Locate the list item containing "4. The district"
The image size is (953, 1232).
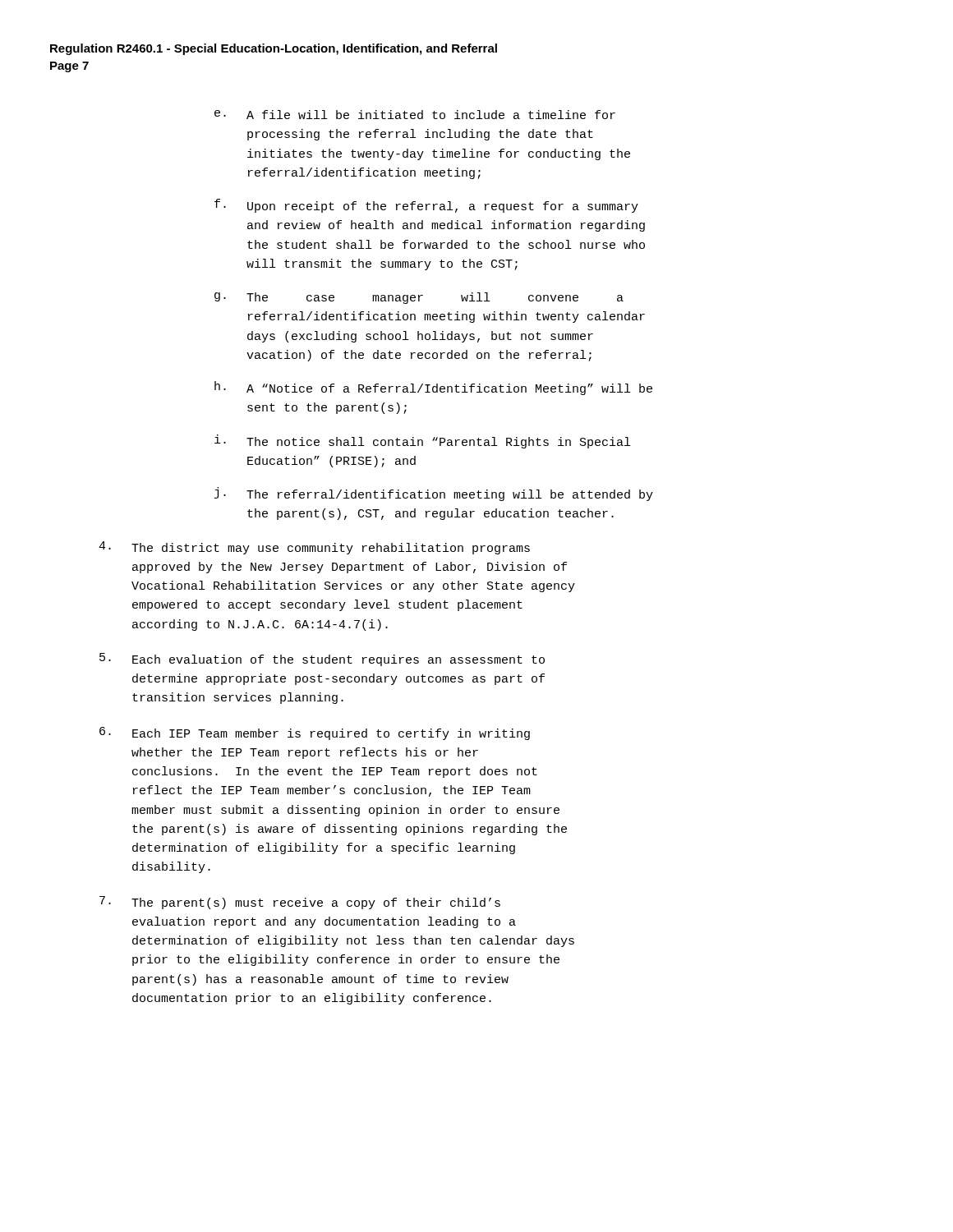pyautogui.click(x=505, y=587)
